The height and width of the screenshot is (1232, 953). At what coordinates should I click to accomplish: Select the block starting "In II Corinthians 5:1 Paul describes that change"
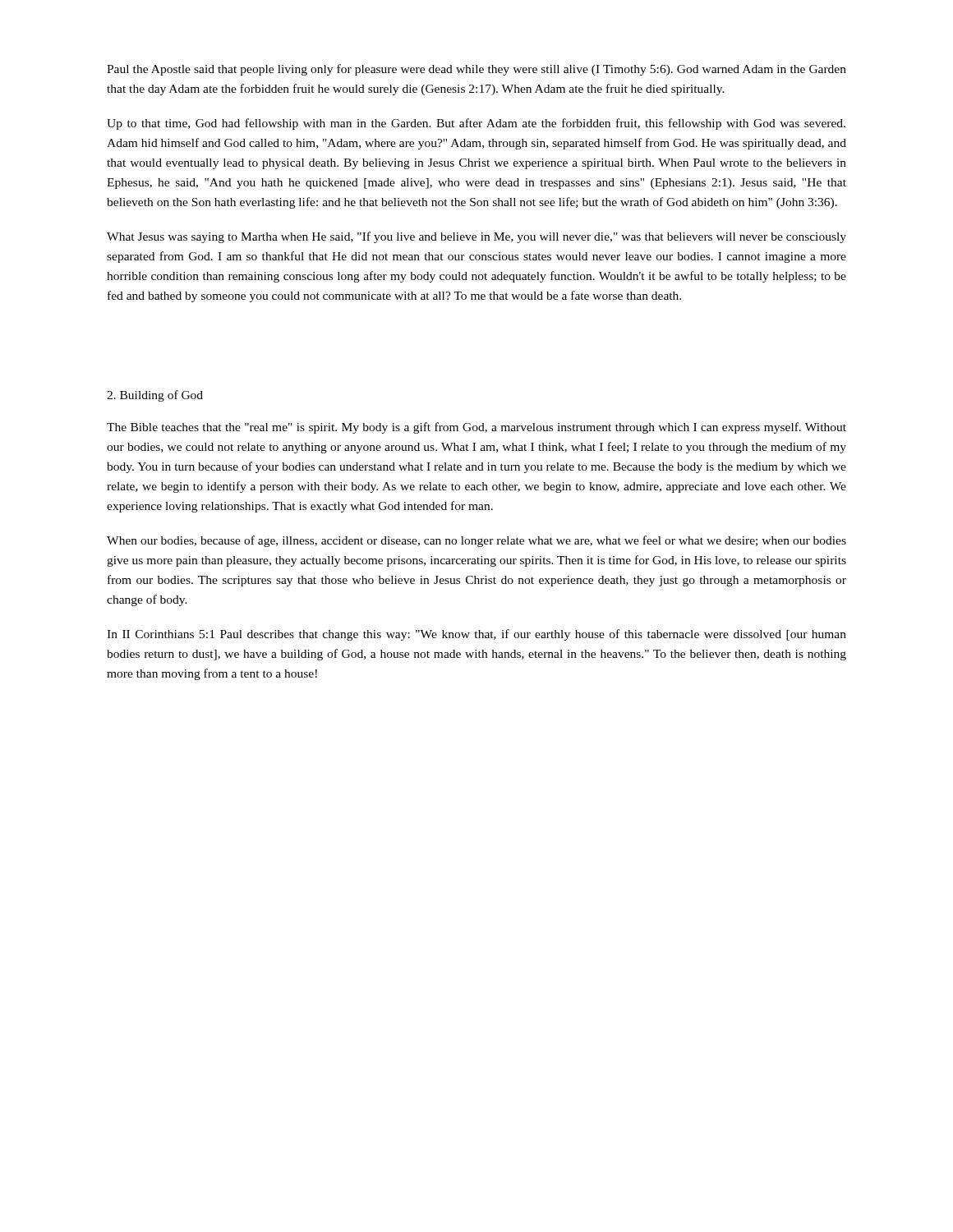click(476, 654)
